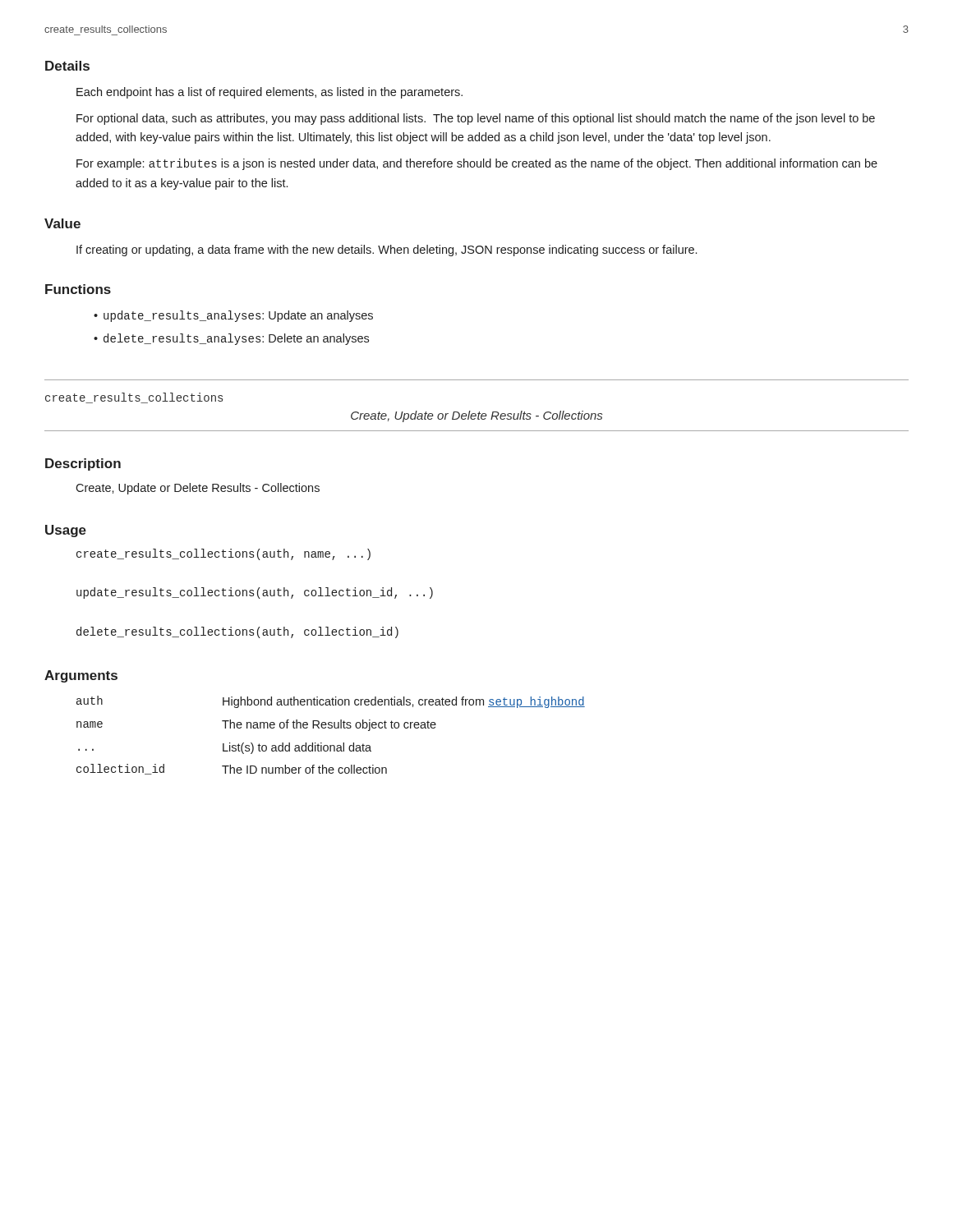Viewport: 953px width, 1232px height.
Task: Locate the block of text that opens with "For optional data, such as attributes, you may"
Action: 475,128
